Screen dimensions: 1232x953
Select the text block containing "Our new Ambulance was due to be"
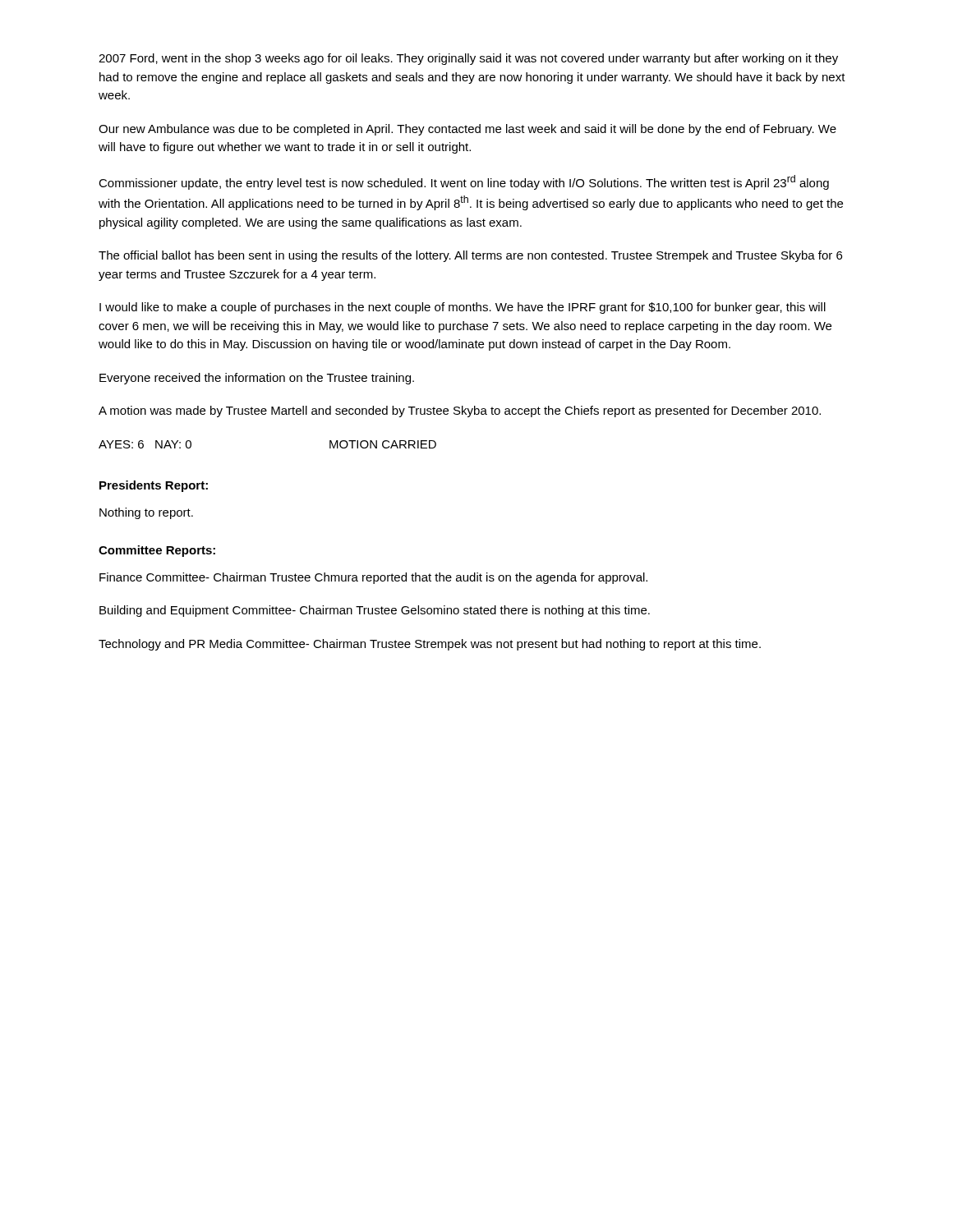pyautogui.click(x=467, y=137)
